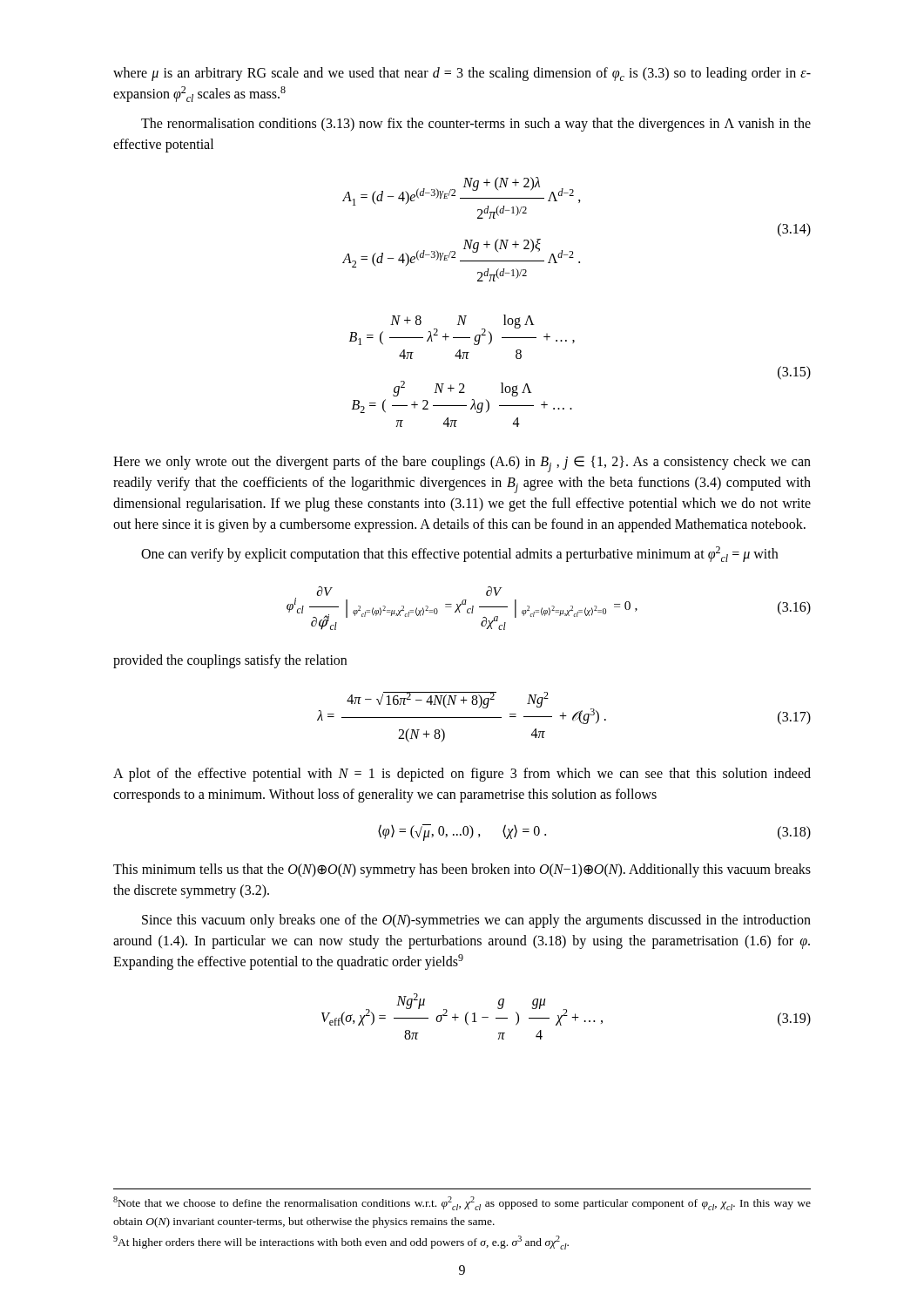Locate the formula that opens with "λ = 4π −"

click(x=462, y=717)
